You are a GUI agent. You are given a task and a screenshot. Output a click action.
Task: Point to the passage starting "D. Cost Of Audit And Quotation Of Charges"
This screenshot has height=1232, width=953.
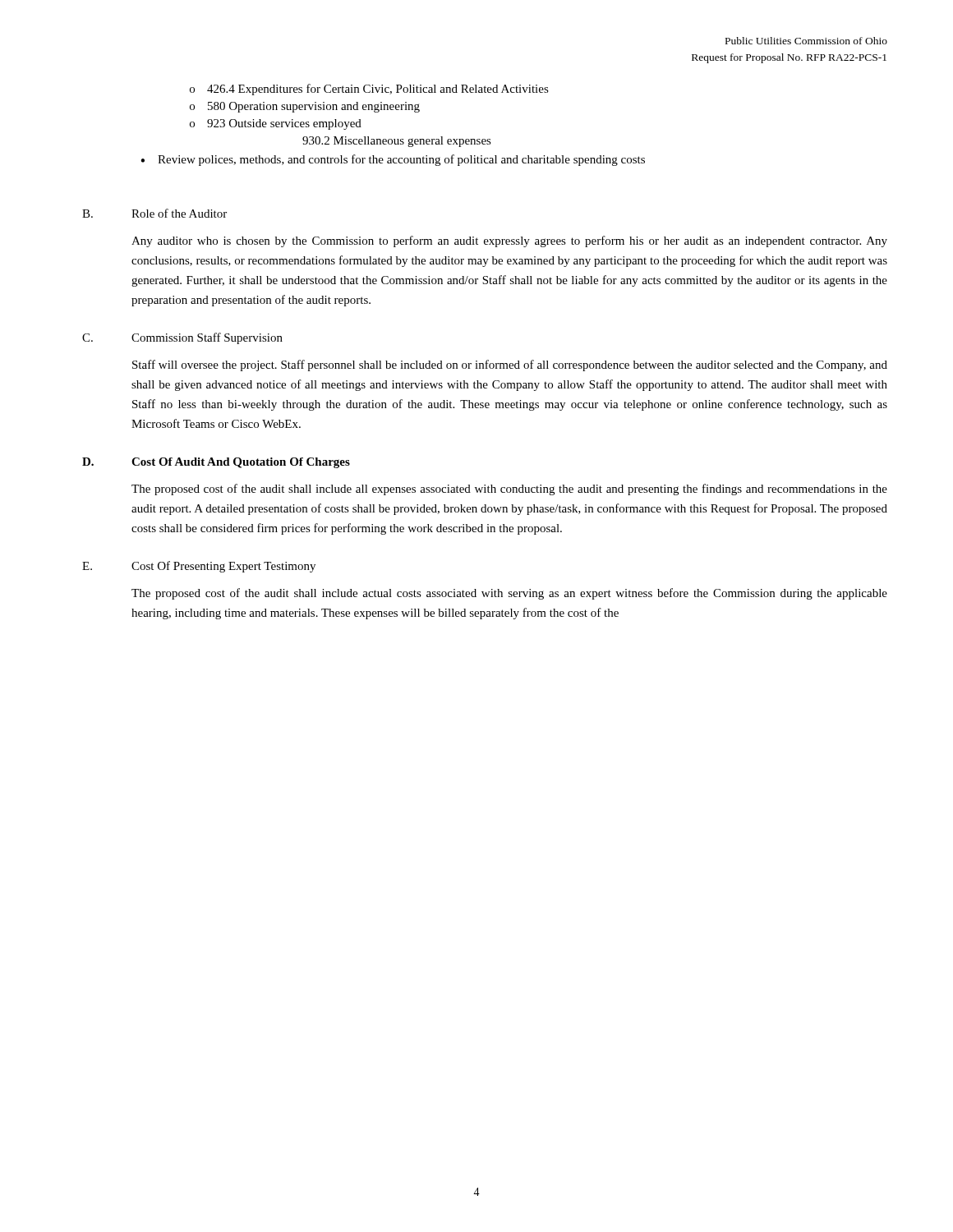216,462
